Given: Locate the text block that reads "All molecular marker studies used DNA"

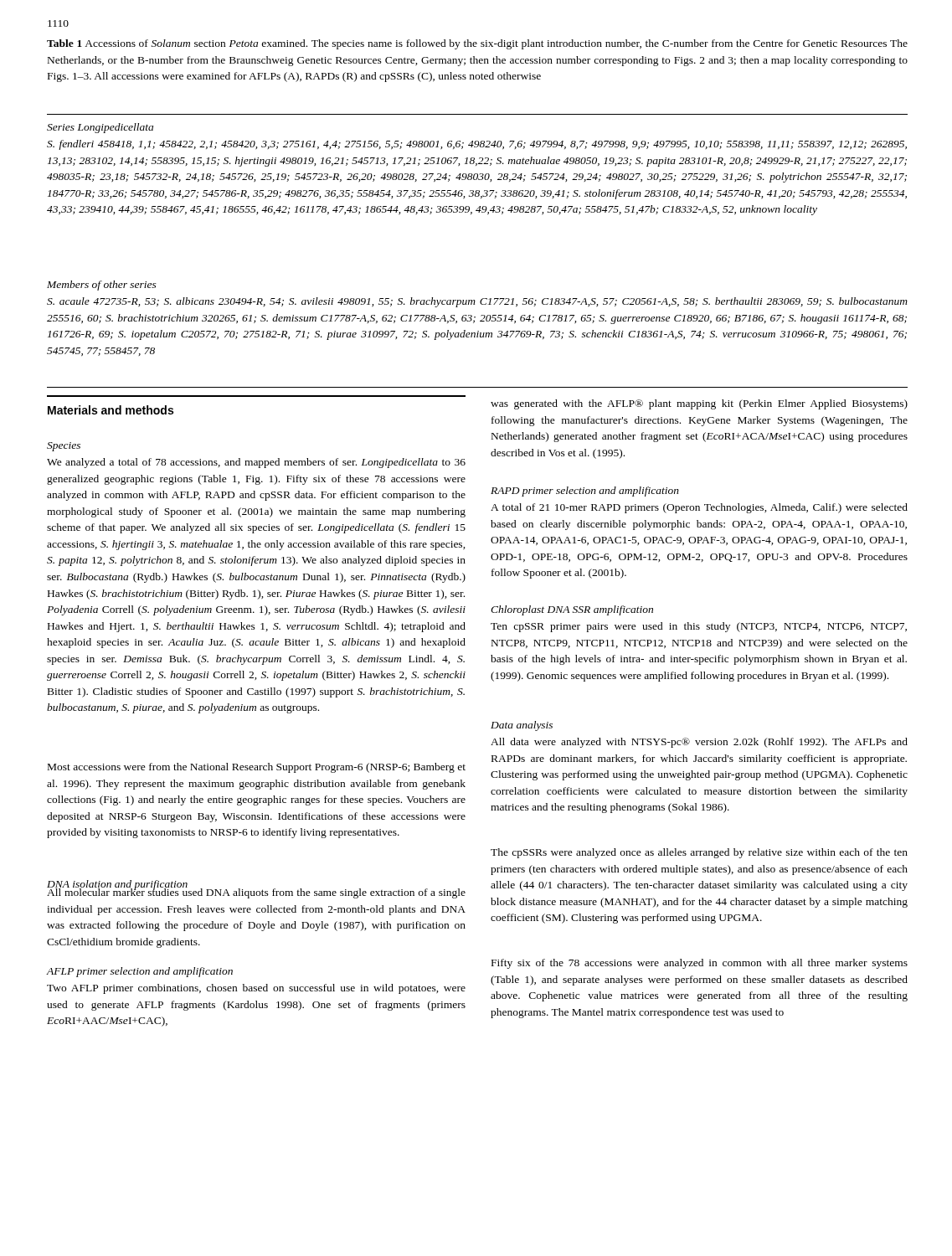Looking at the screenshot, I should point(256,917).
